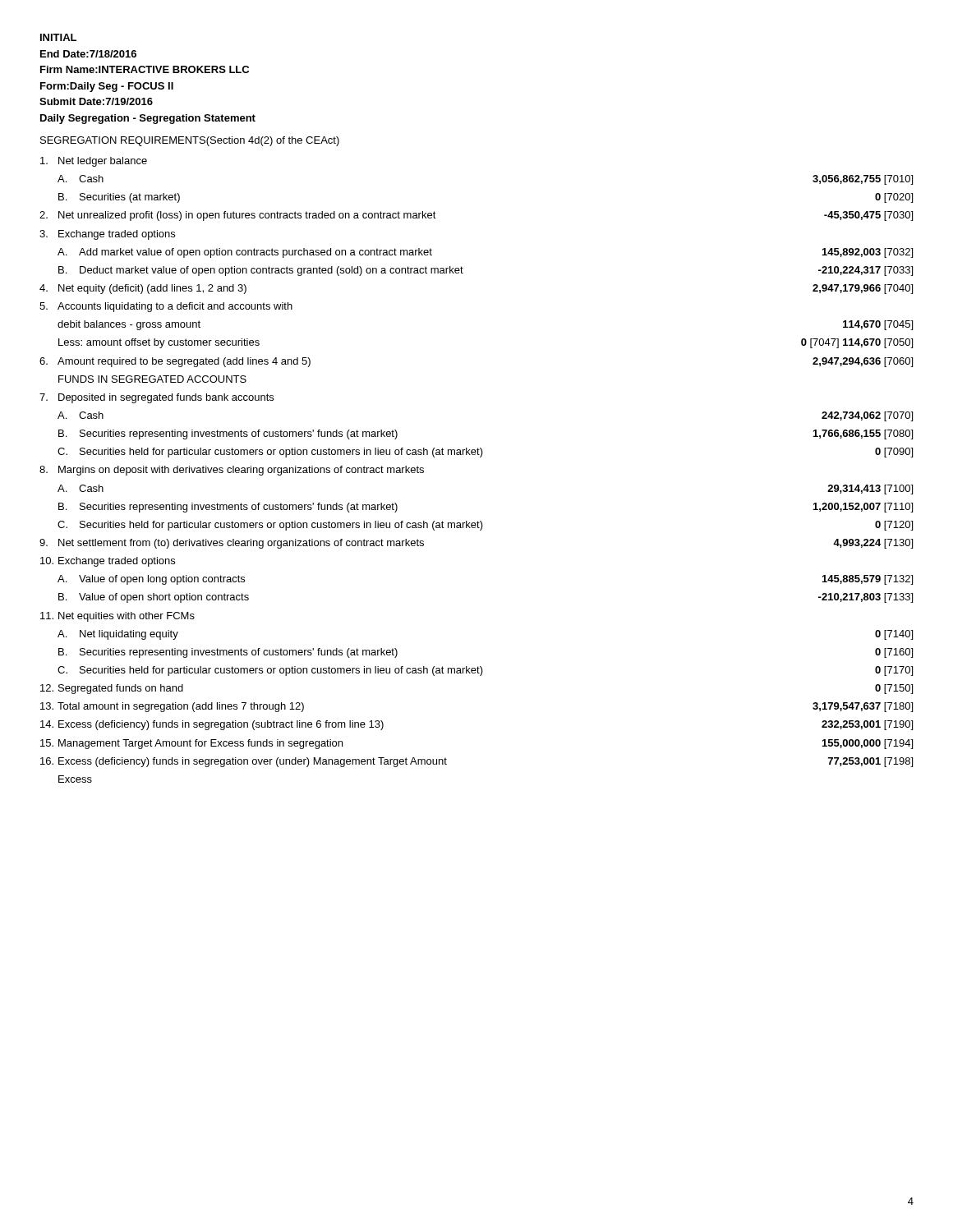Find the element starting "4. Net equity"

(157, 289)
